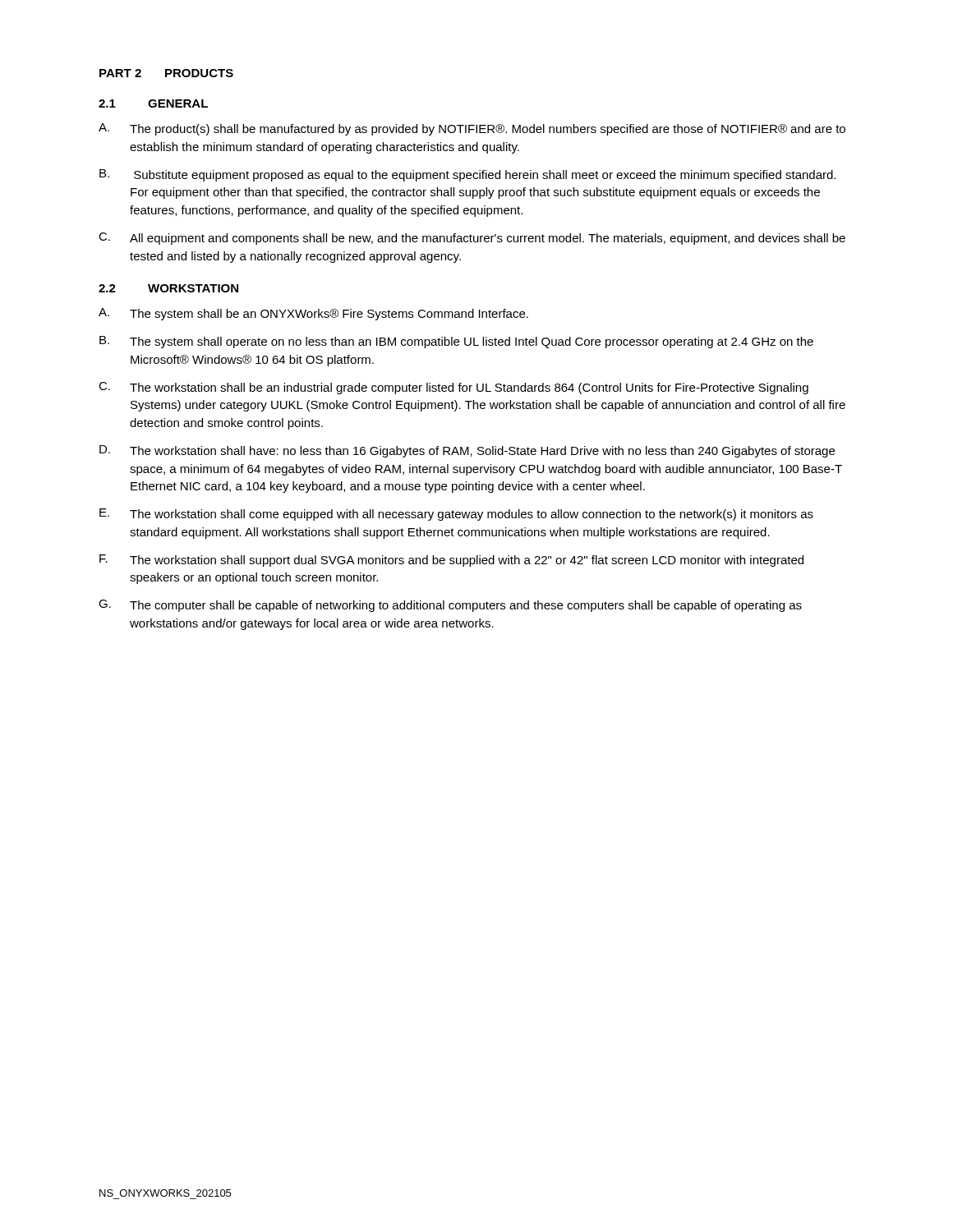Find the block starting "A. The system"
Viewport: 953px width, 1232px height.
click(476, 314)
